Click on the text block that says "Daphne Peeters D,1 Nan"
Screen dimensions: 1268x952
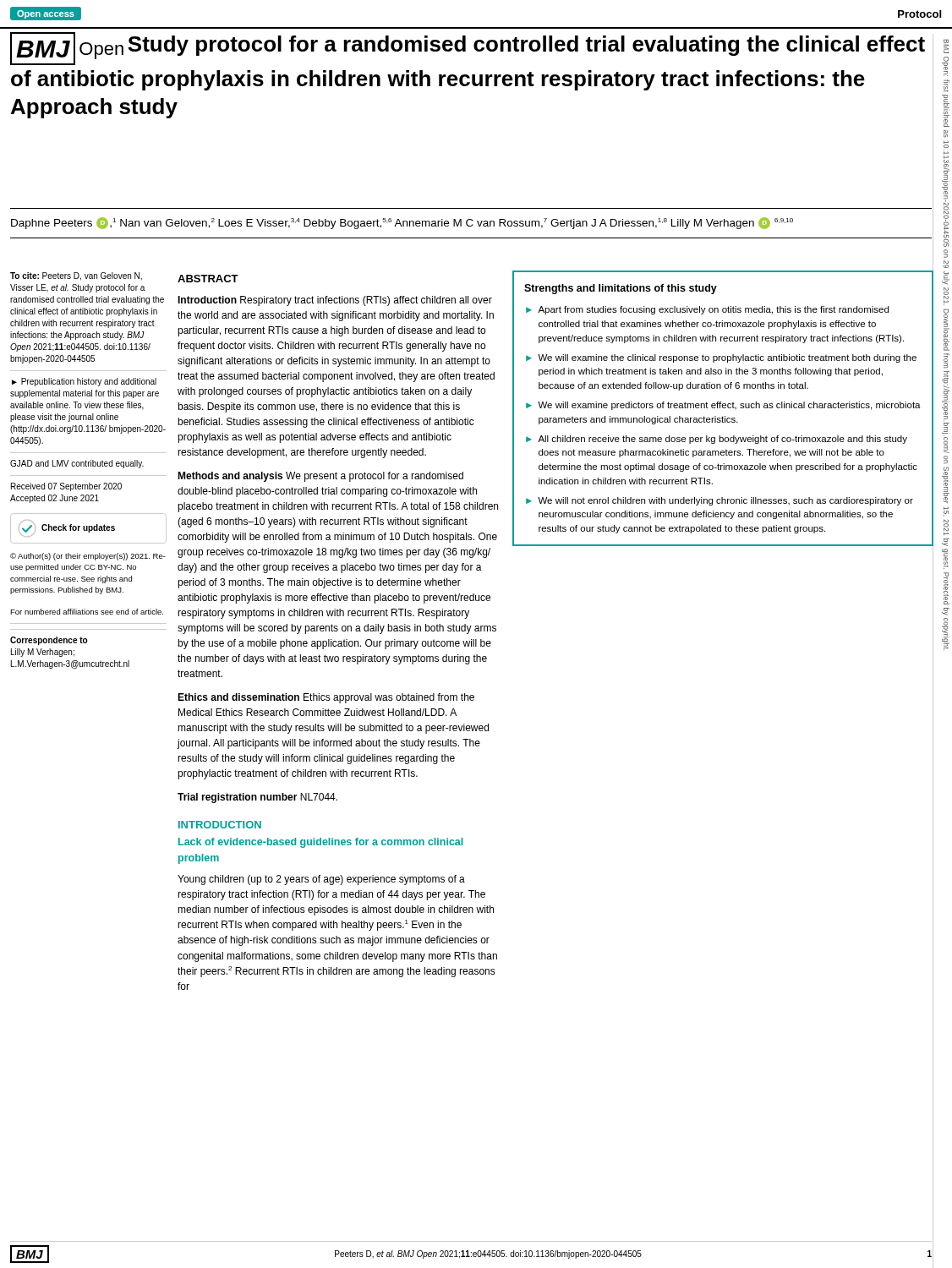click(402, 223)
